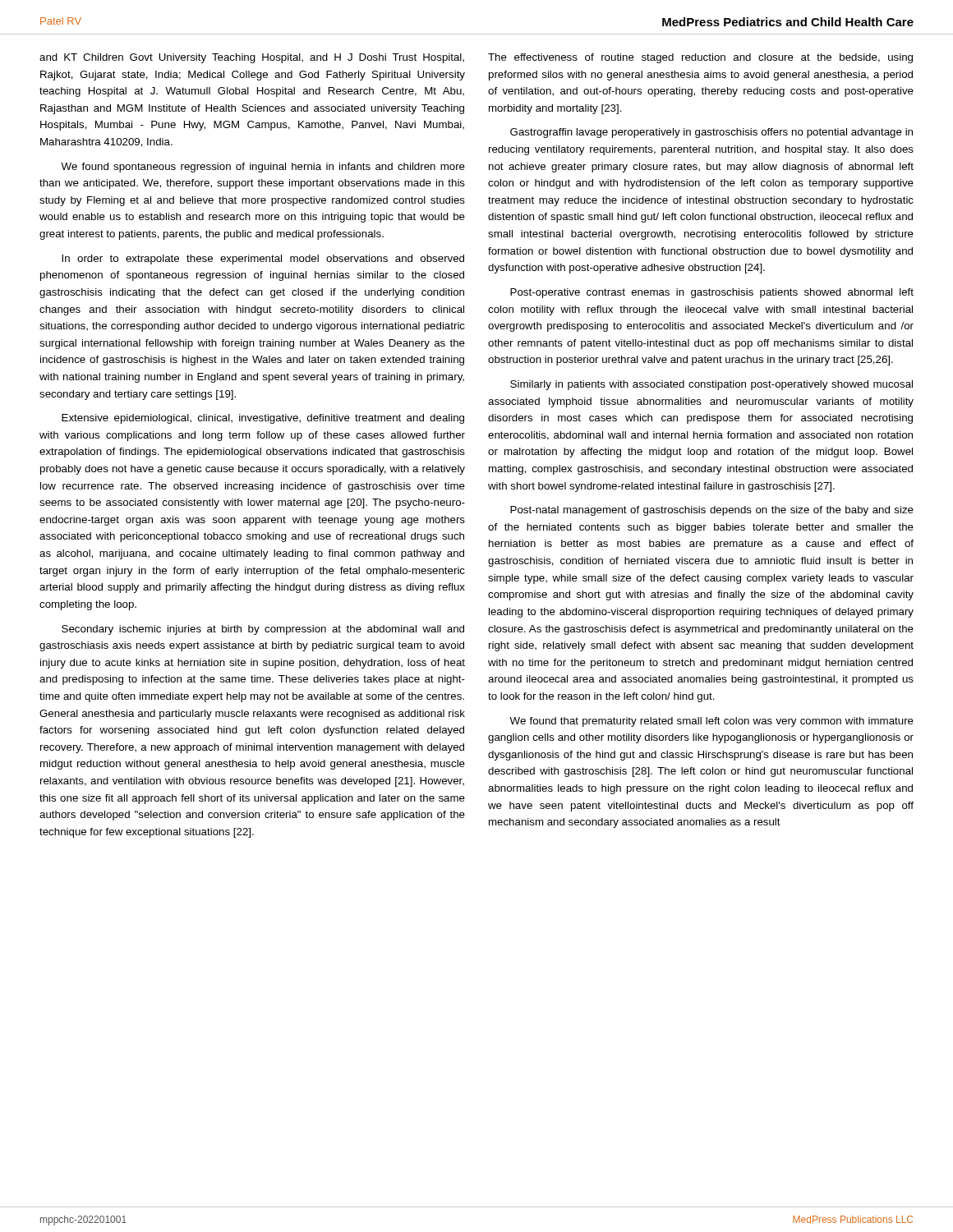Click the passage that begins "and KT Children Govt University"

pos(252,100)
